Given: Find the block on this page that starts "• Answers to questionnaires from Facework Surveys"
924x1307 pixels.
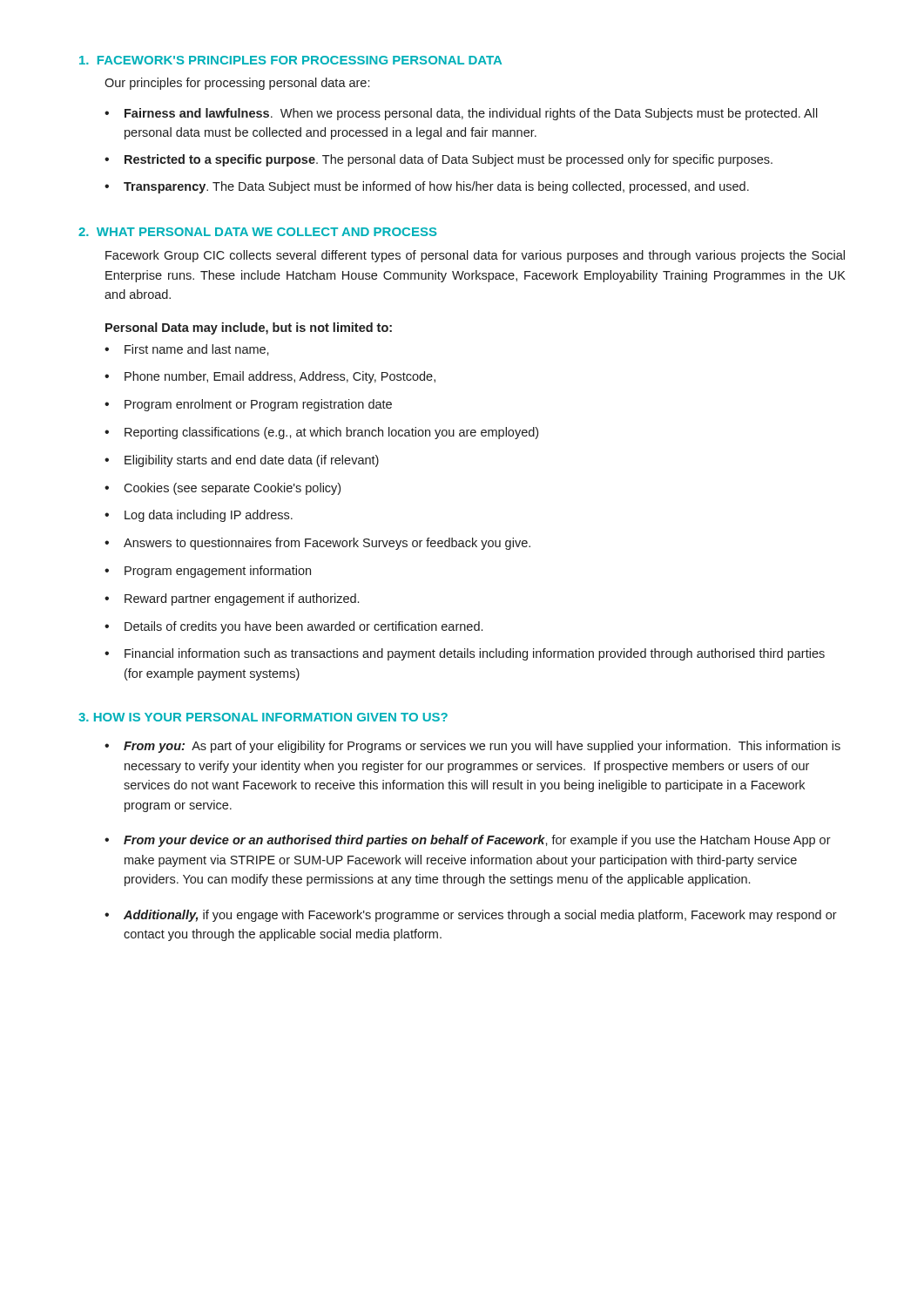Looking at the screenshot, I should pos(475,544).
